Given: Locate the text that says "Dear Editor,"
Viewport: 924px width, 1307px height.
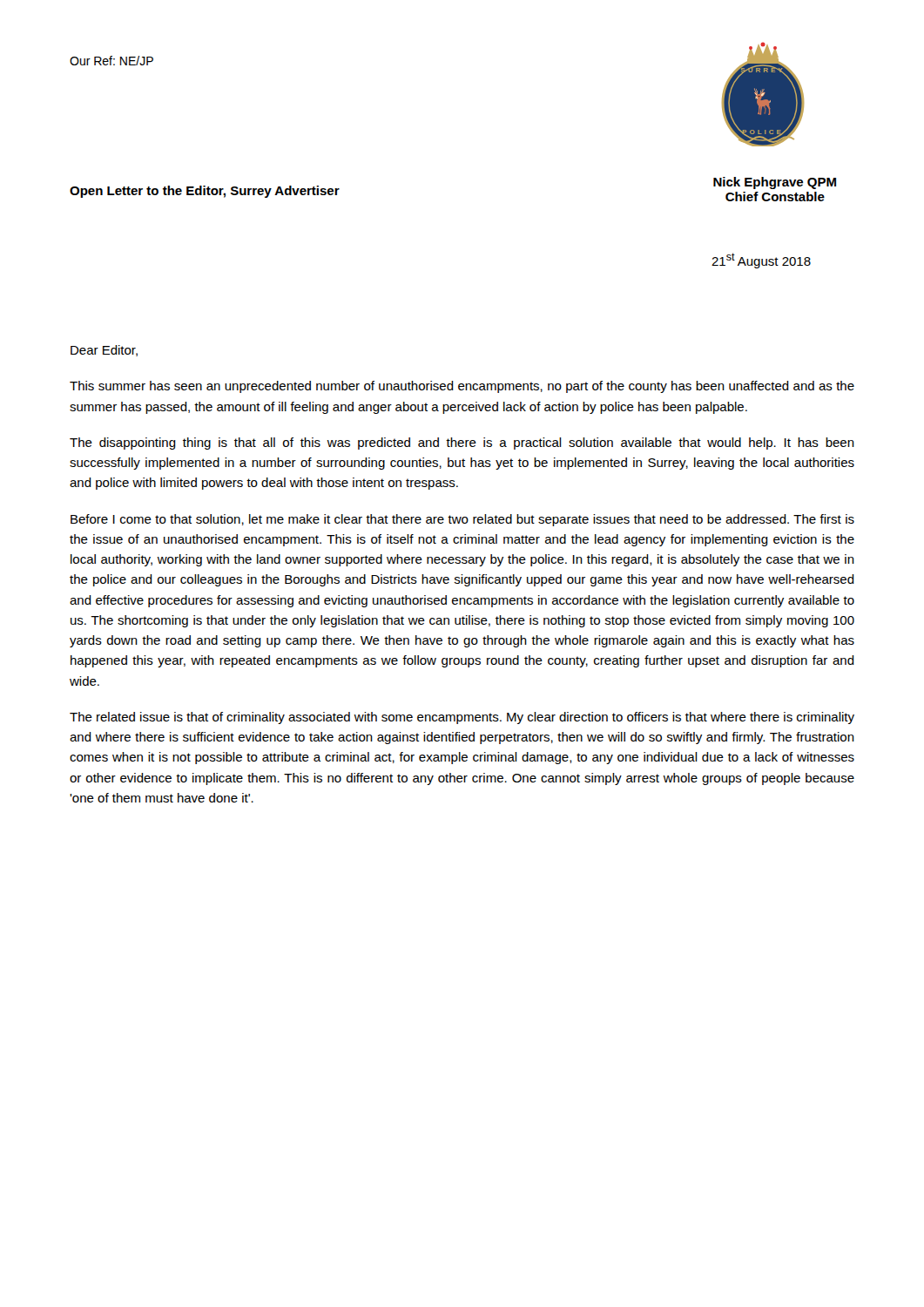Looking at the screenshot, I should point(104,350).
